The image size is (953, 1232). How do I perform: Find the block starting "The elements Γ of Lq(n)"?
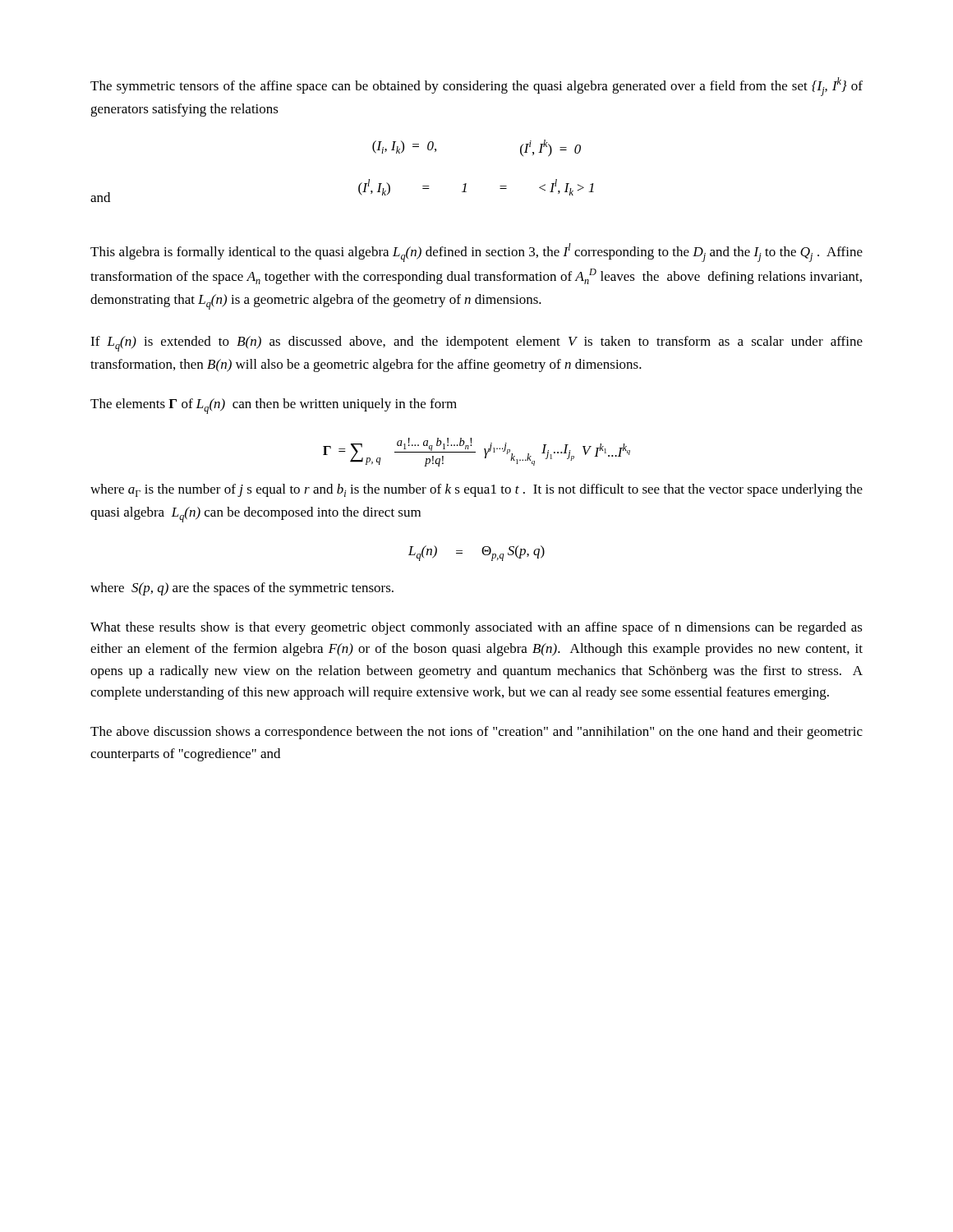274,405
